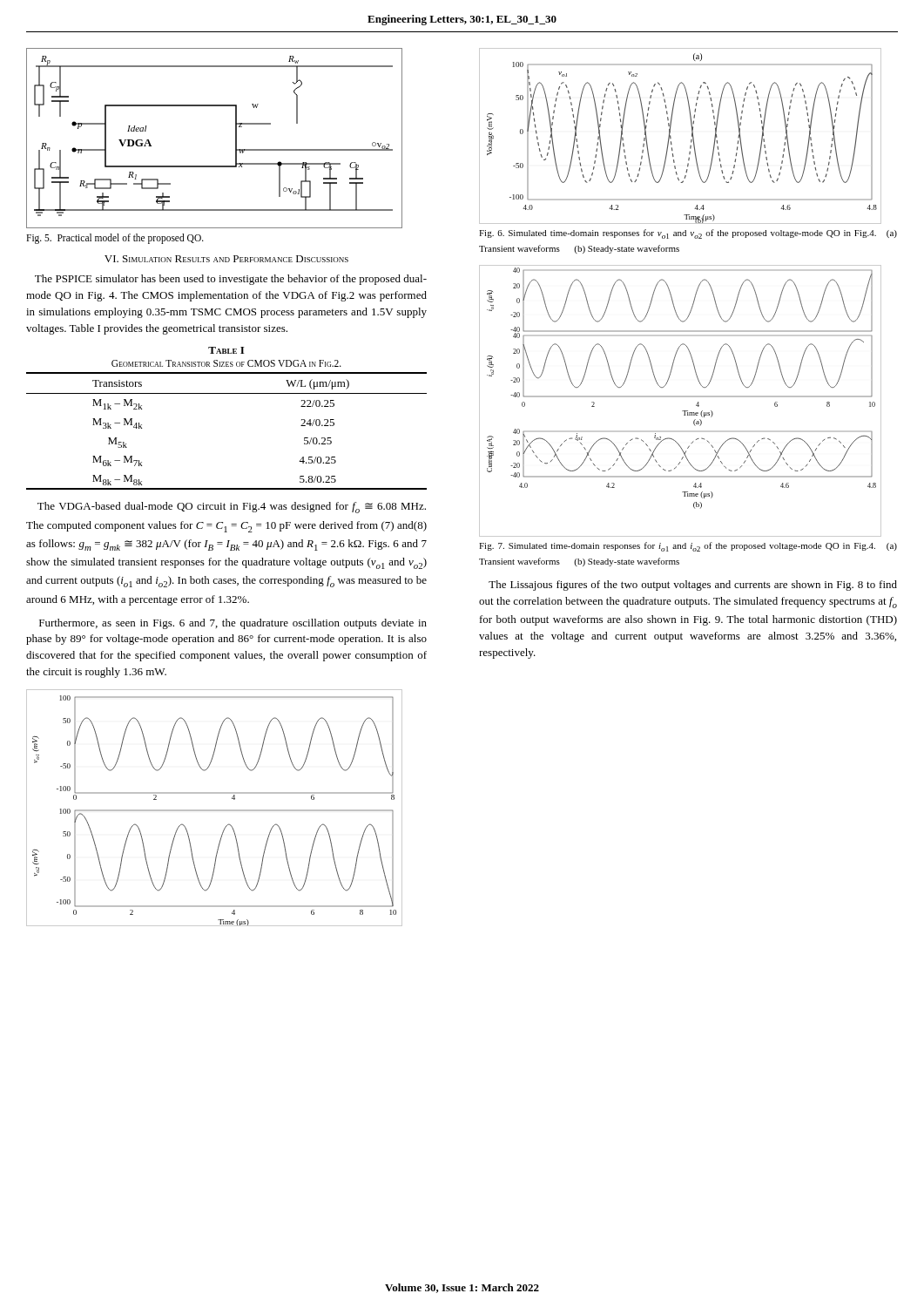Find the caption on this page that starts "Fig. 5. Practical model of"
Viewport: 924px width, 1307px height.
pos(115,238)
